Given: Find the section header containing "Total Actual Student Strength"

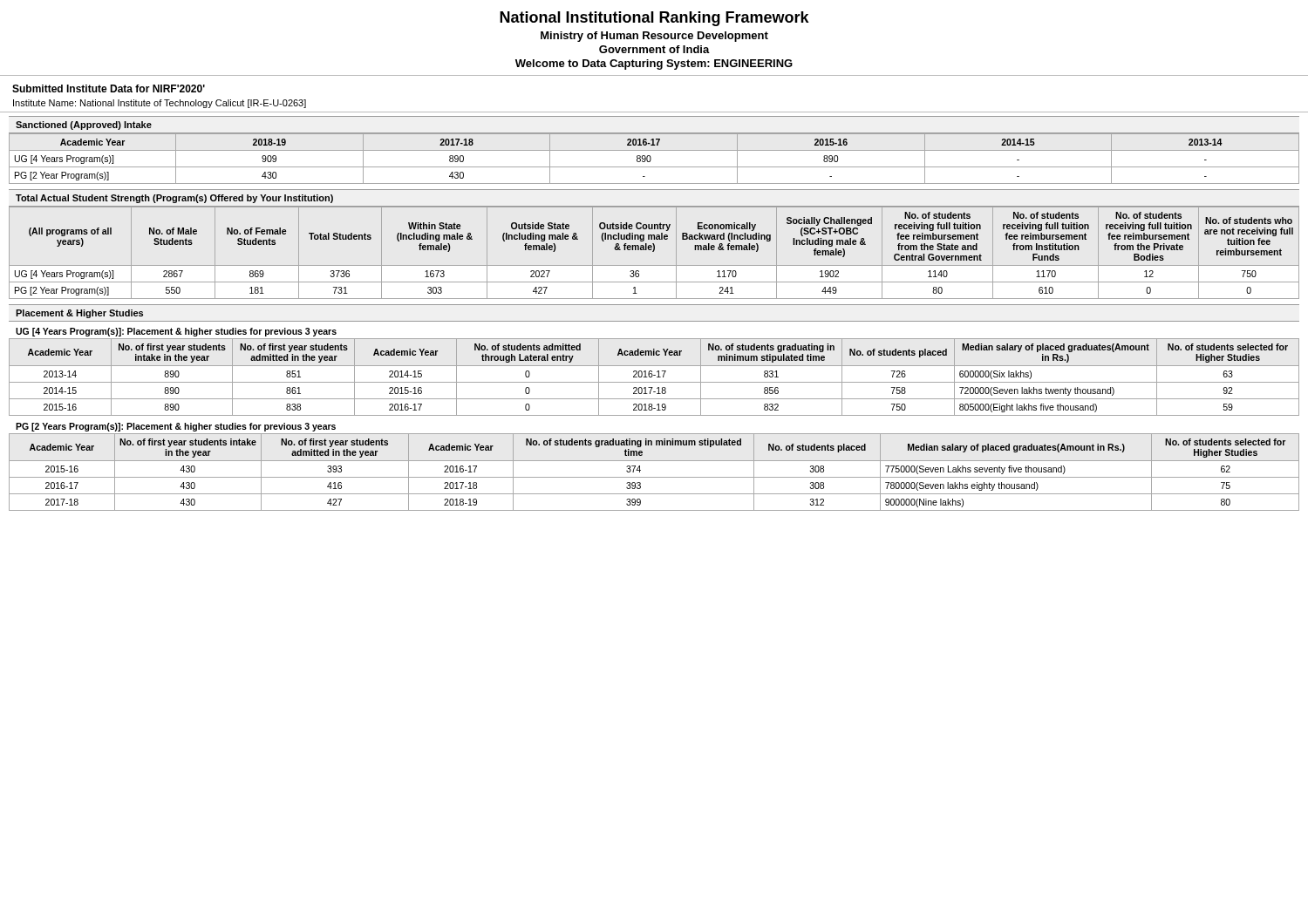Looking at the screenshot, I should click(x=175, y=198).
